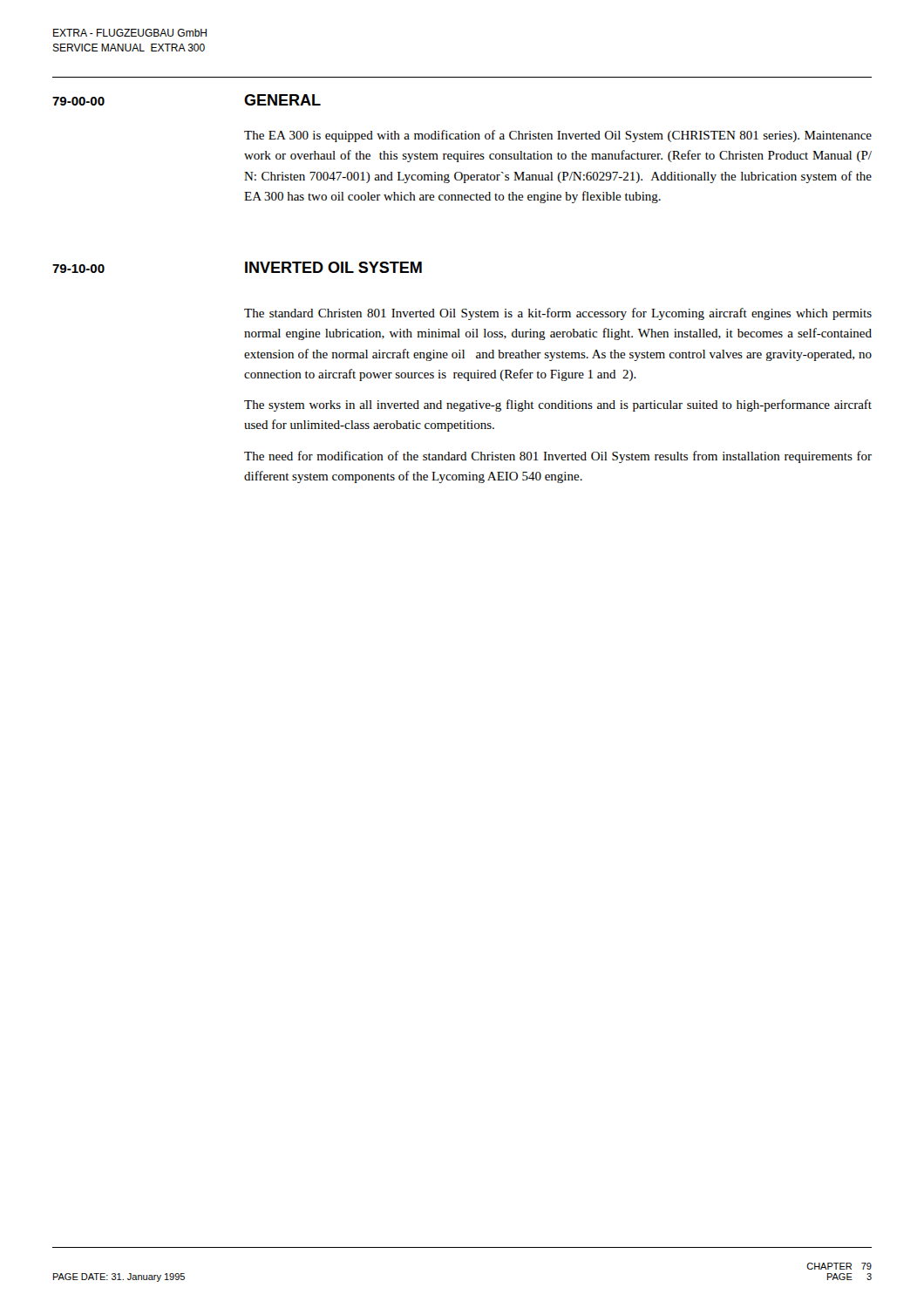Select the text block that reads "The need for modification of the standard"
The image size is (924, 1308).
[x=558, y=466]
